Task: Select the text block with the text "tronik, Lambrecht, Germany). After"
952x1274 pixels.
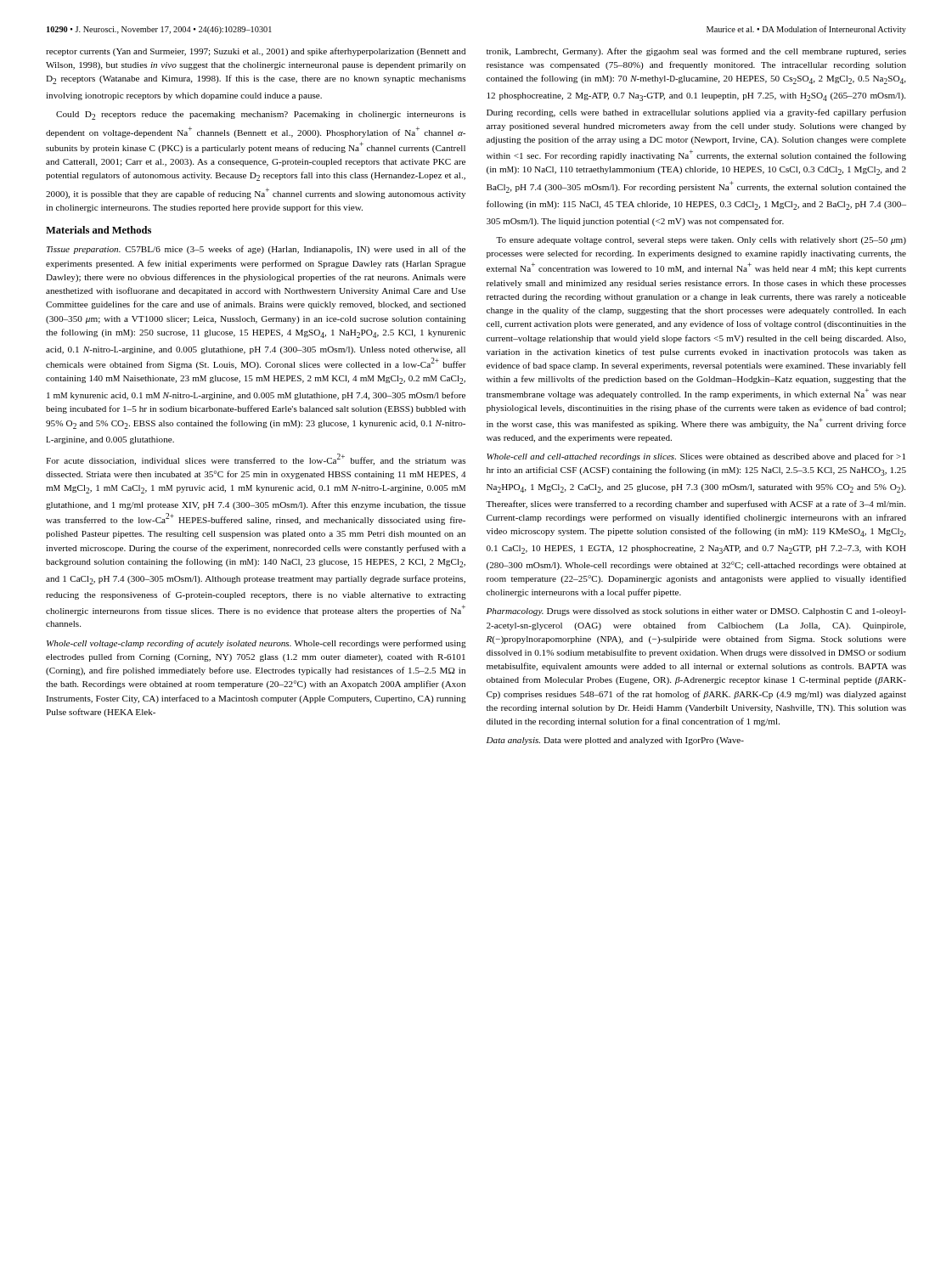Action: coord(696,136)
